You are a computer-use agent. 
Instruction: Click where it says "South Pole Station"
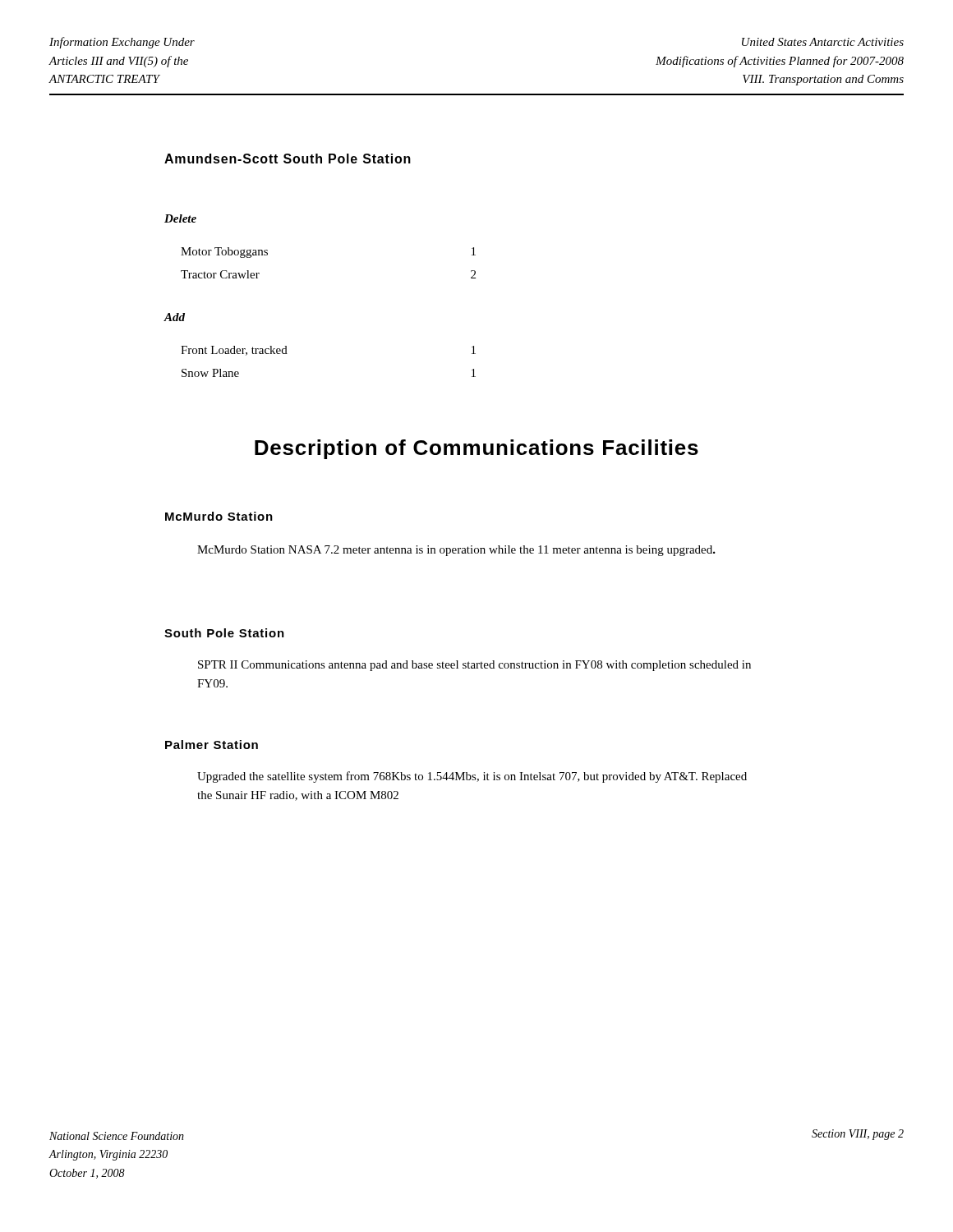(x=225, y=633)
